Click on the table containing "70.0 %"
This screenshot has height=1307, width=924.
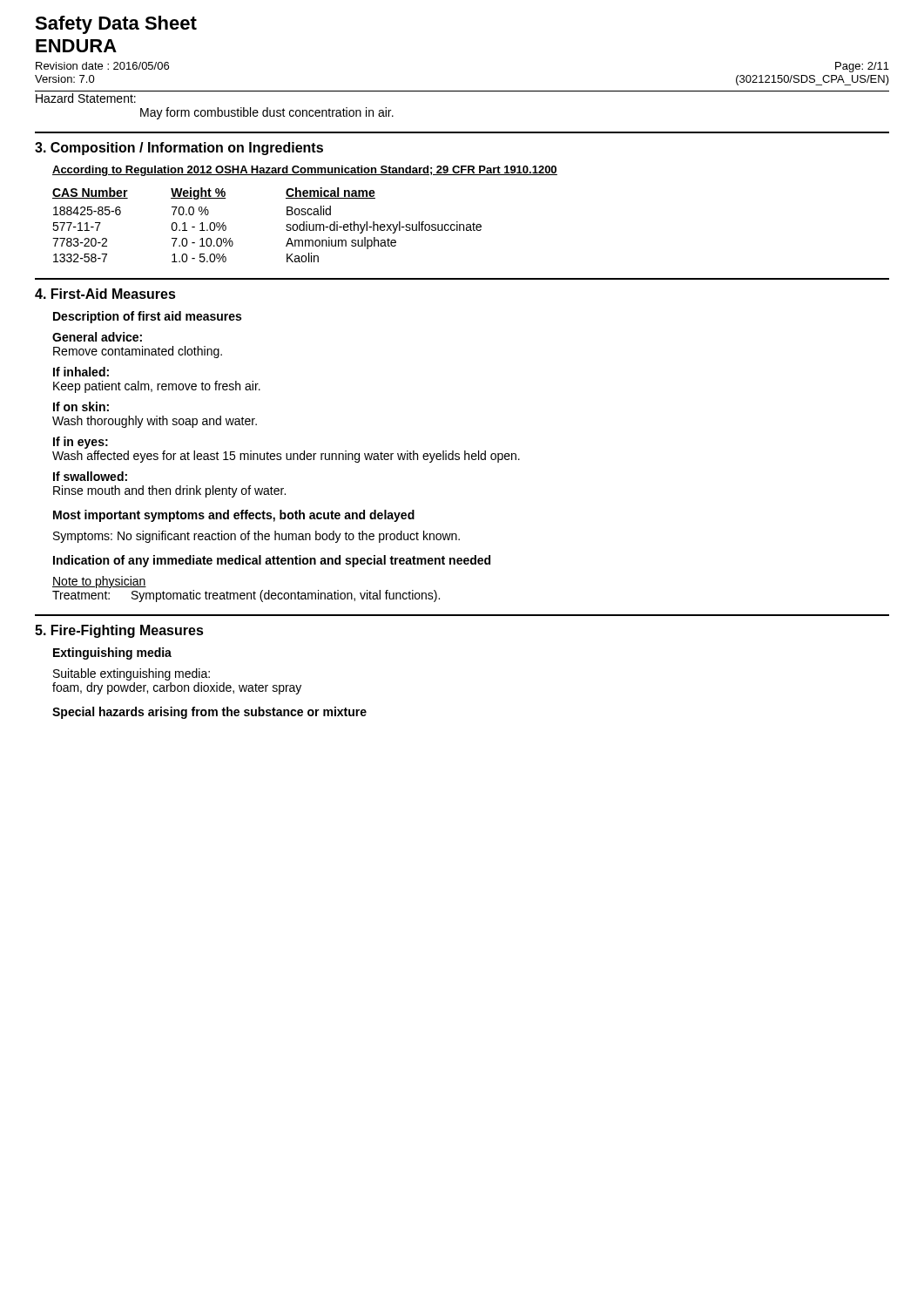pyautogui.click(x=471, y=225)
